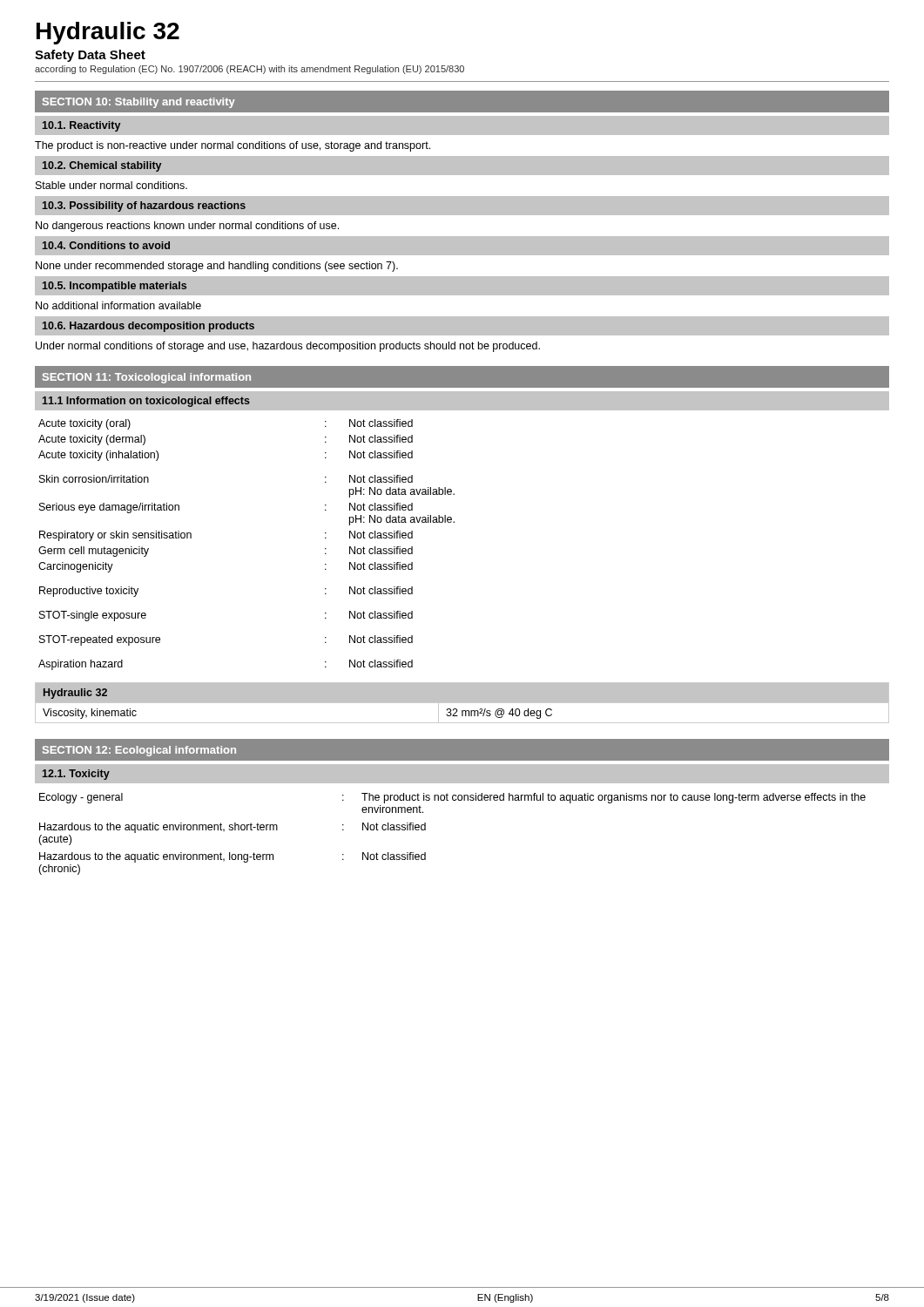Image resolution: width=924 pixels, height=1307 pixels.
Task: Select the section header that reads "Safety Data Sheet"
Action: tap(90, 54)
